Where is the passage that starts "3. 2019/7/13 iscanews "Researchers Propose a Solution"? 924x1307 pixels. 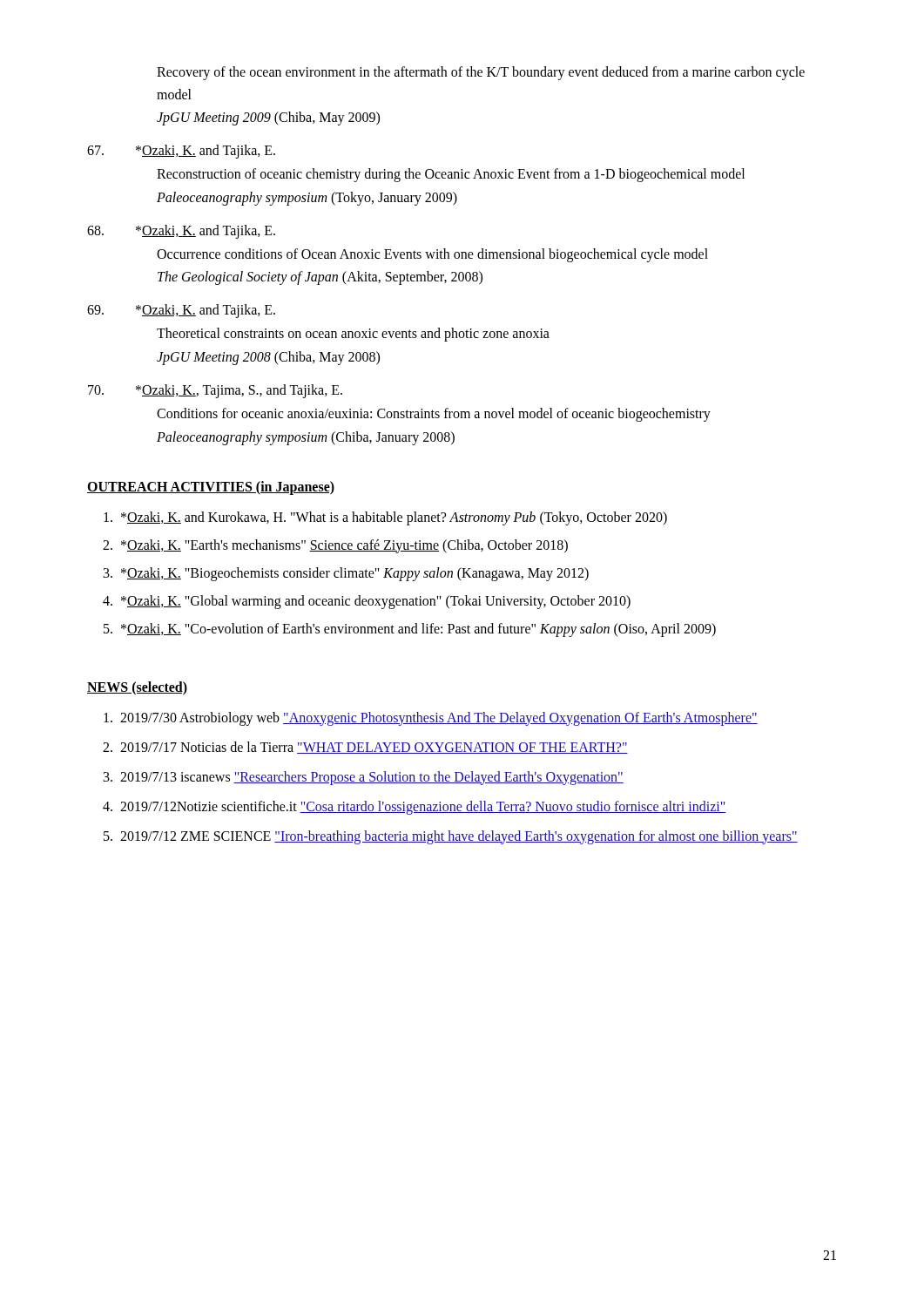(462, 777)
